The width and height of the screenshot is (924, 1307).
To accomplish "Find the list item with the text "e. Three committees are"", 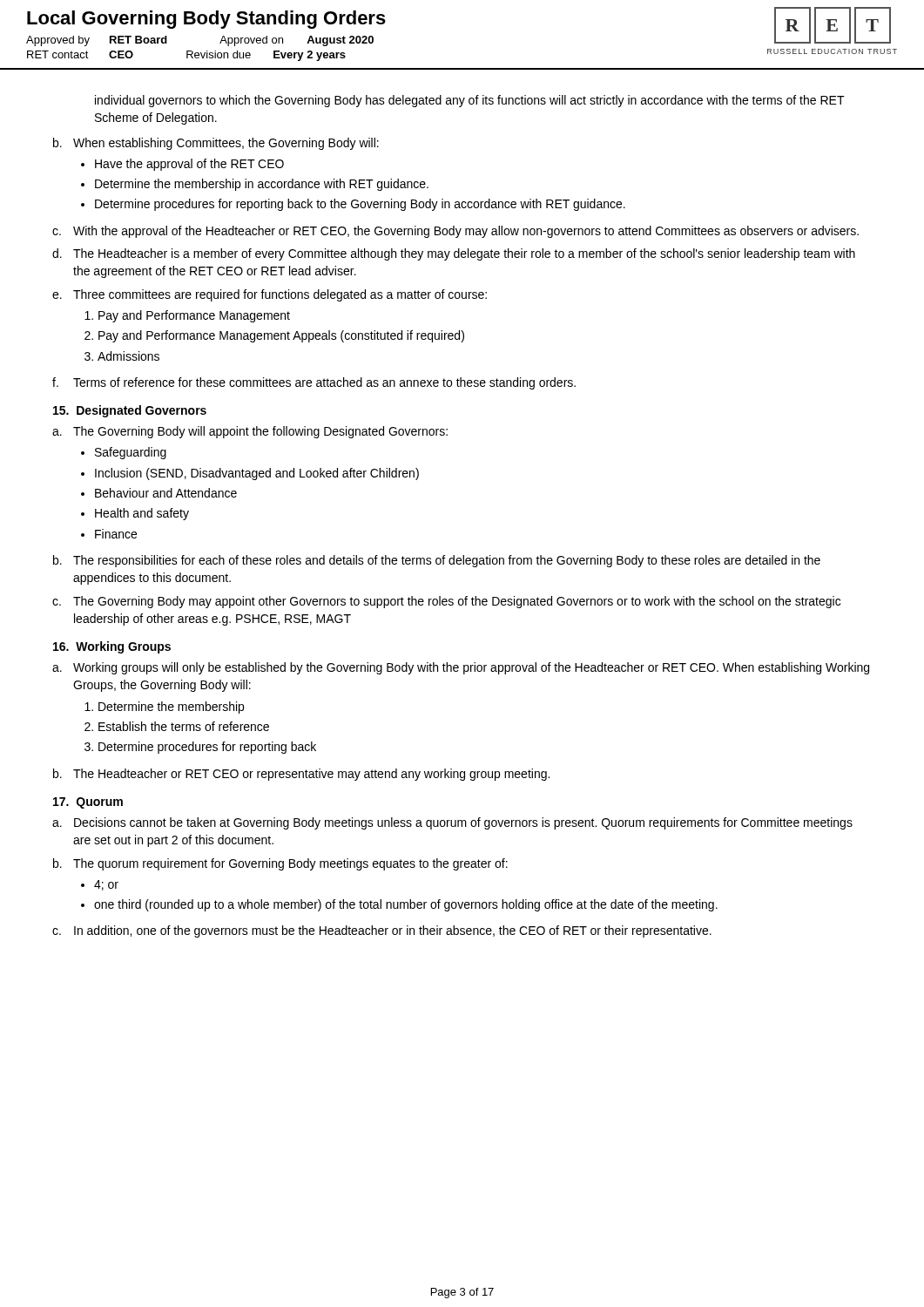I will click(462, 327).
